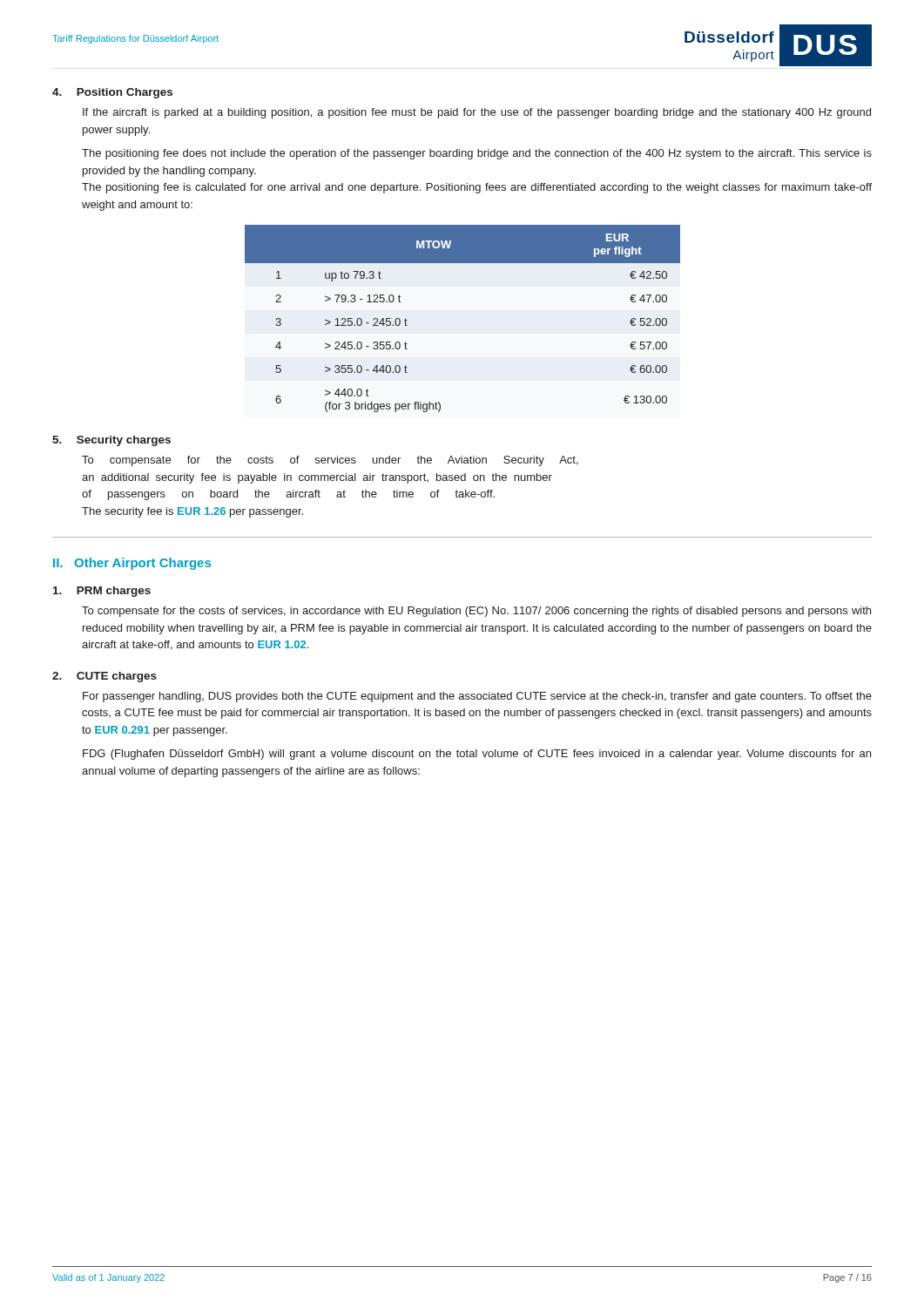The image size is (924, 1307).
Task: Find the block on this page that starts "If the aircraft is parked at a"
Action: click(477, 121)
